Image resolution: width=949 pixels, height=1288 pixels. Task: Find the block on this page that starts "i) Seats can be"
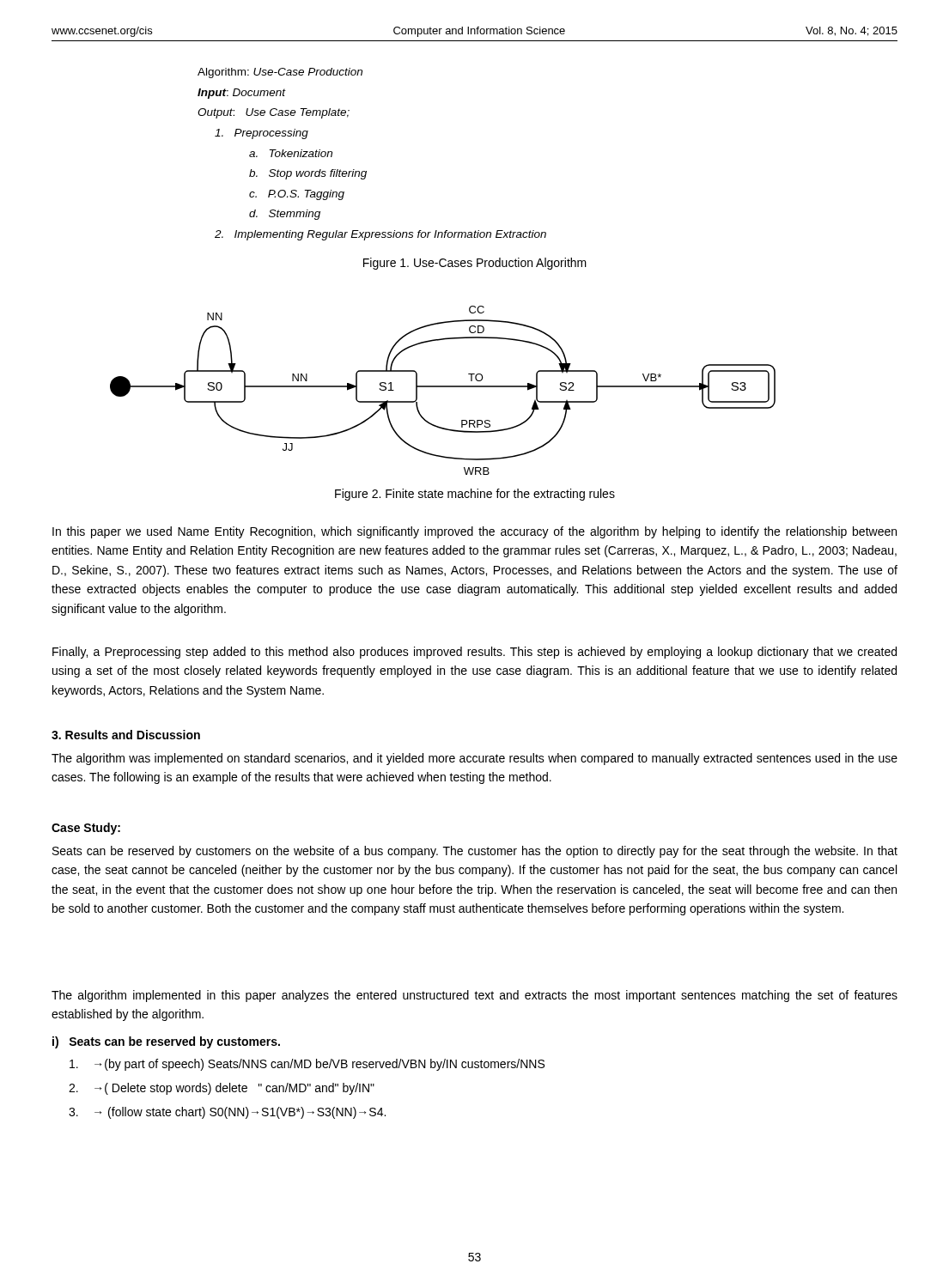[x=166, y=1042]
